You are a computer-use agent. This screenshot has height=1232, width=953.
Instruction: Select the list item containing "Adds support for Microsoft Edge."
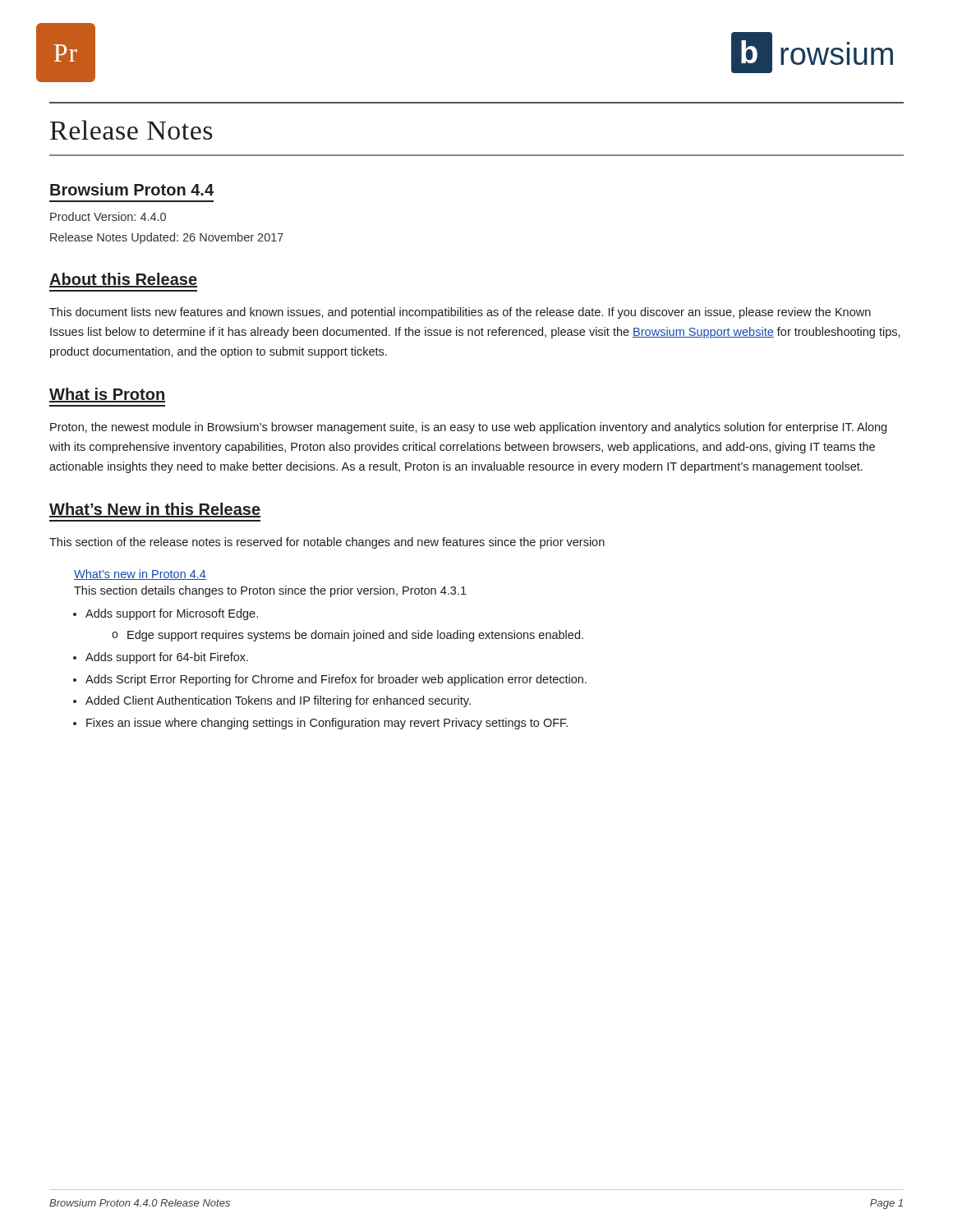(x=495, y=626)
